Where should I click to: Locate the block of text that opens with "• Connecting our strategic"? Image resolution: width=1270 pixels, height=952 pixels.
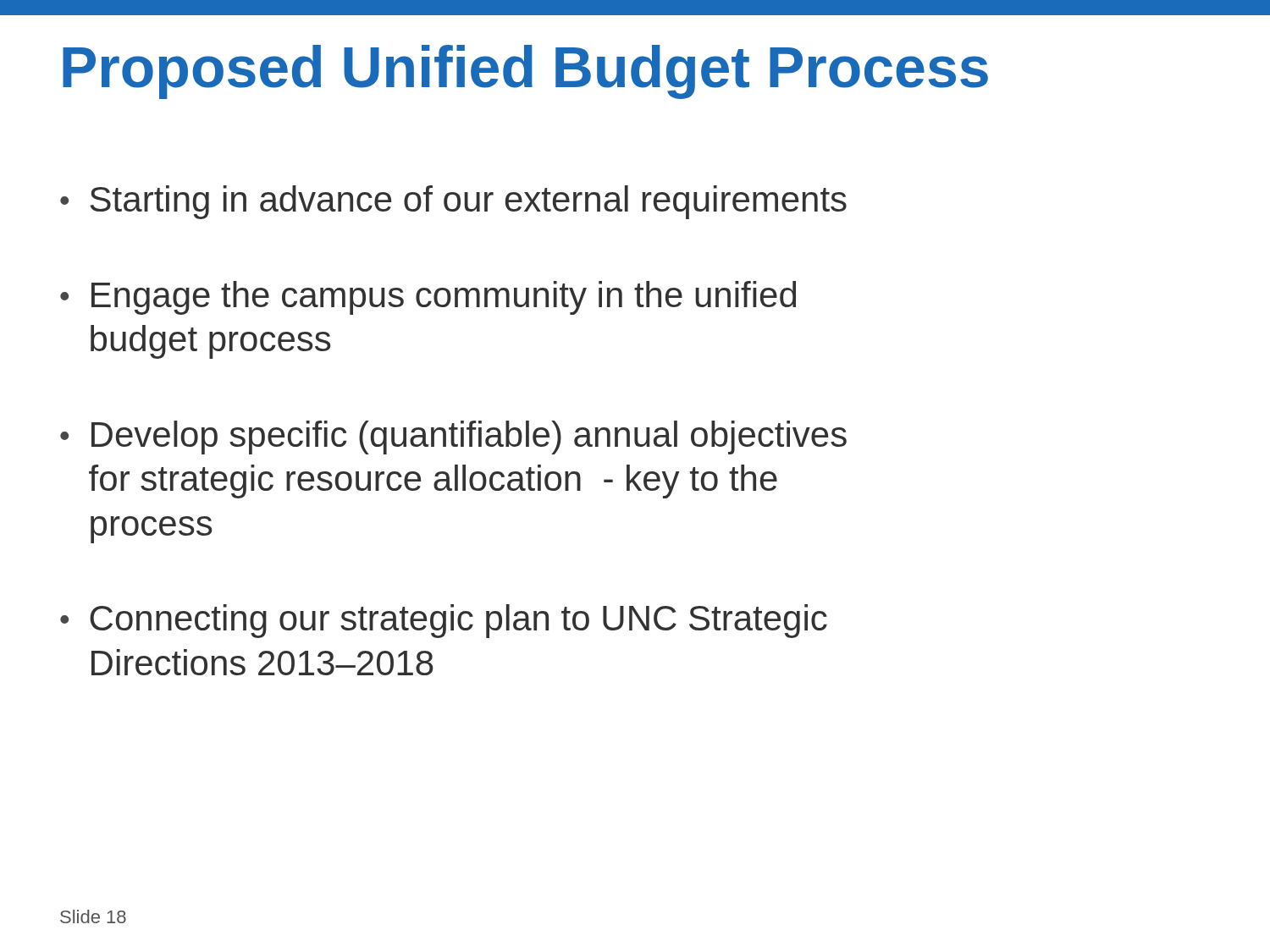444,641
